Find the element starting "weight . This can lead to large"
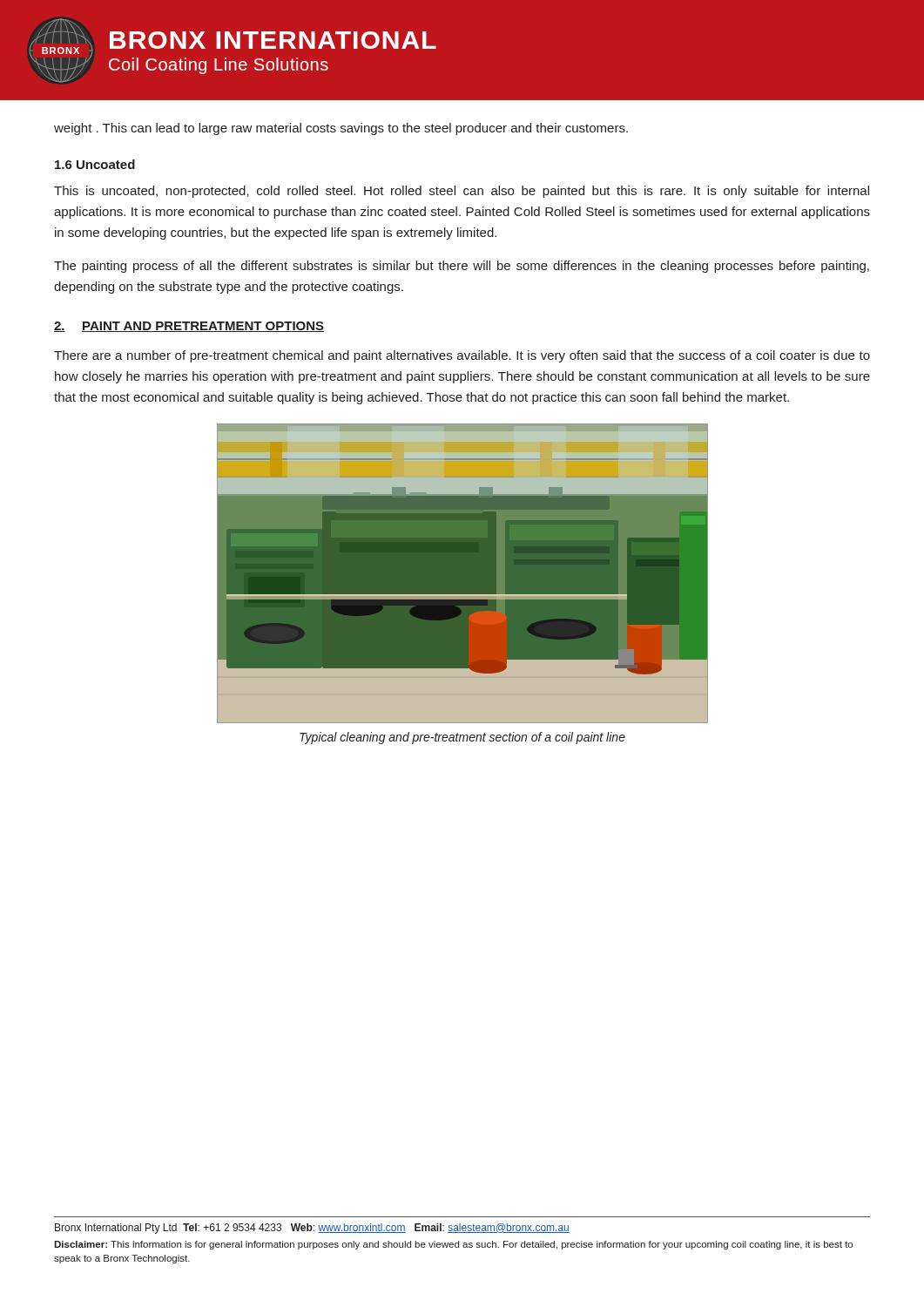The width and height of the screenshot is (924, 1307). pos(341,128)
